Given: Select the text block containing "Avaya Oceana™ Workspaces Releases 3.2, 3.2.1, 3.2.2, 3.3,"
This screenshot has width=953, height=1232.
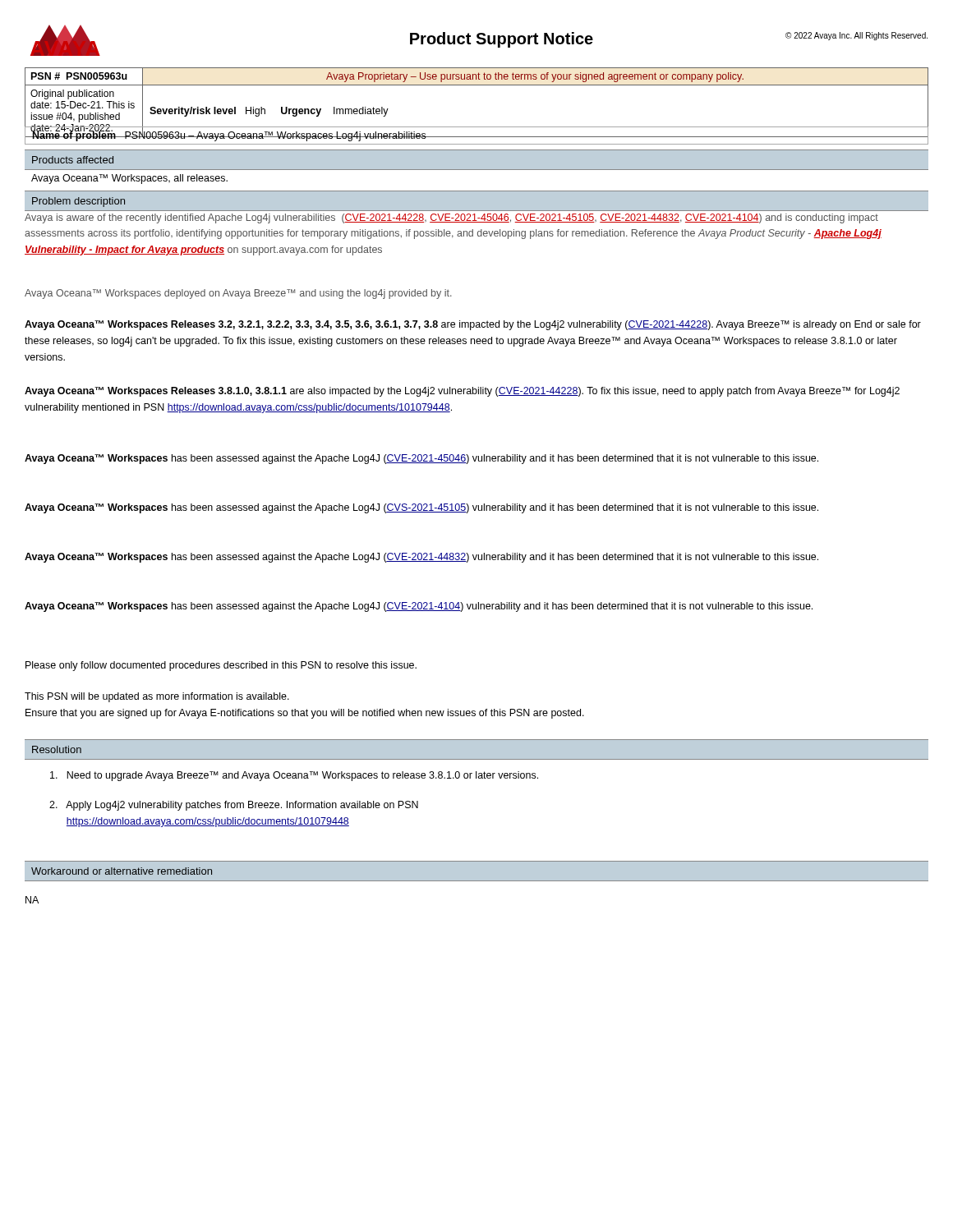Looking at the screenshot, I should point(473,341).
